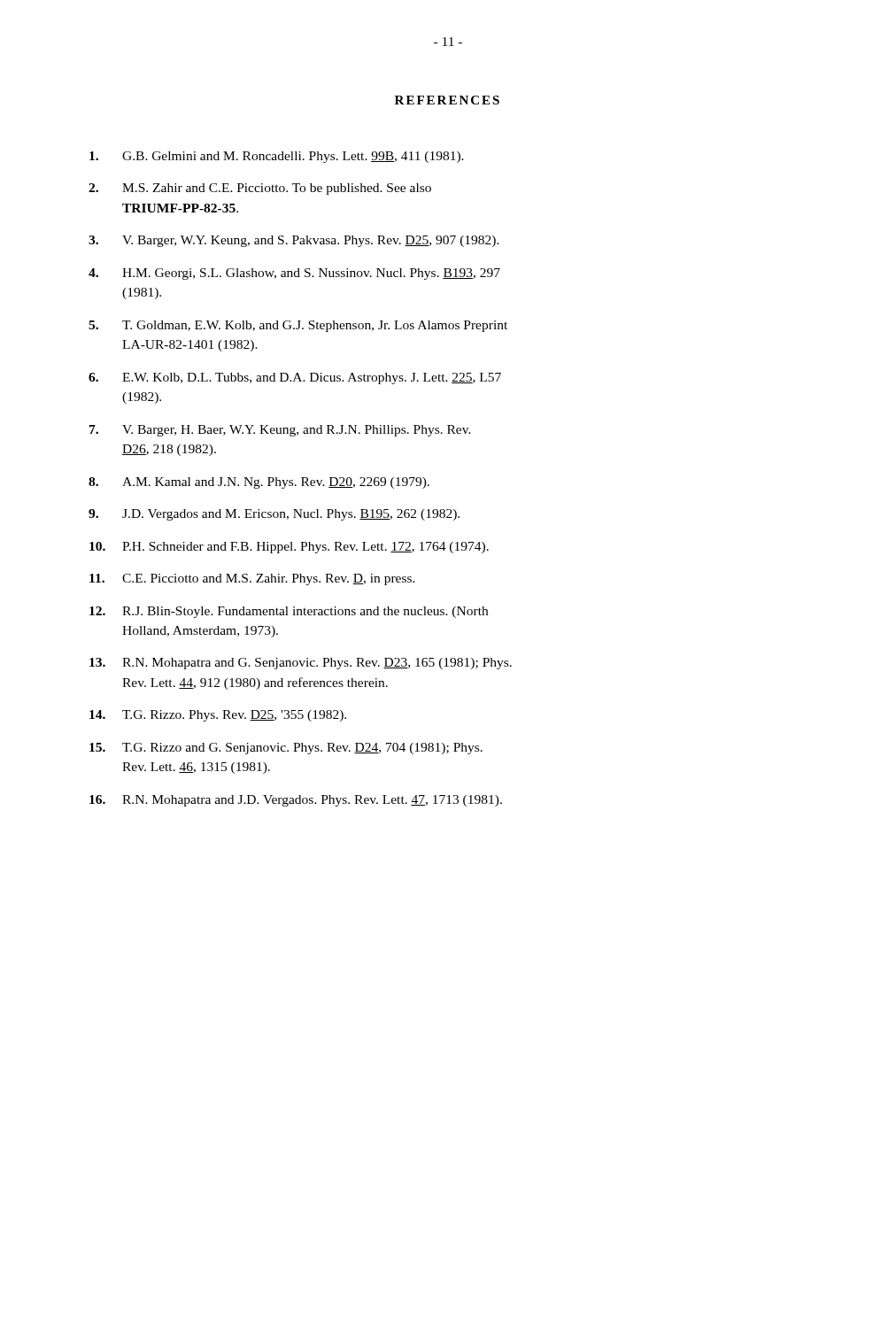The image size is (896, 1328).
Task: Click the passage that begins "9. J.D. Vergados and"
Action: click(461, 514)
